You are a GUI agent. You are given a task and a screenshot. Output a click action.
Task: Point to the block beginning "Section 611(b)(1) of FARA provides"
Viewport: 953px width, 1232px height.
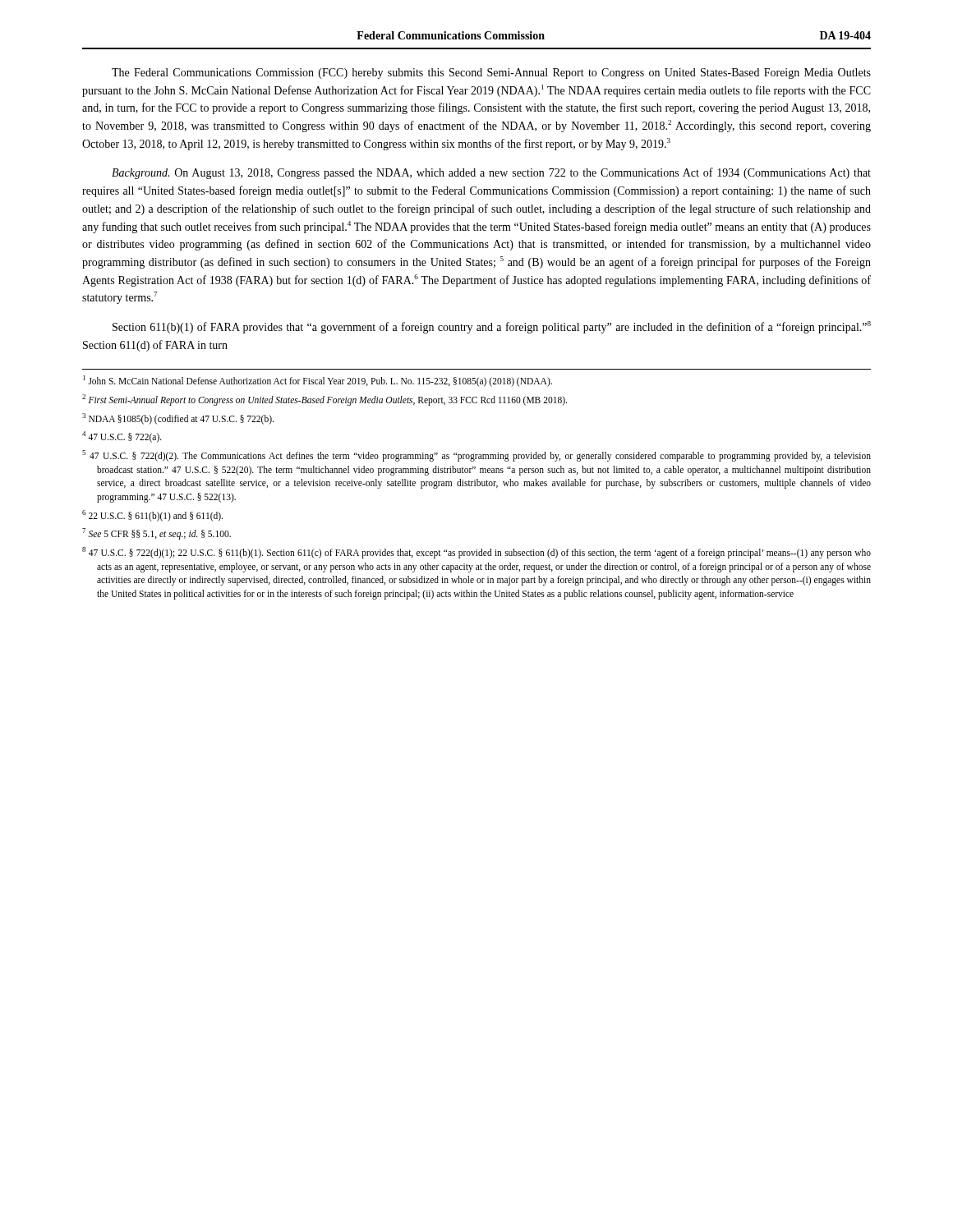(x=476, y=335)
